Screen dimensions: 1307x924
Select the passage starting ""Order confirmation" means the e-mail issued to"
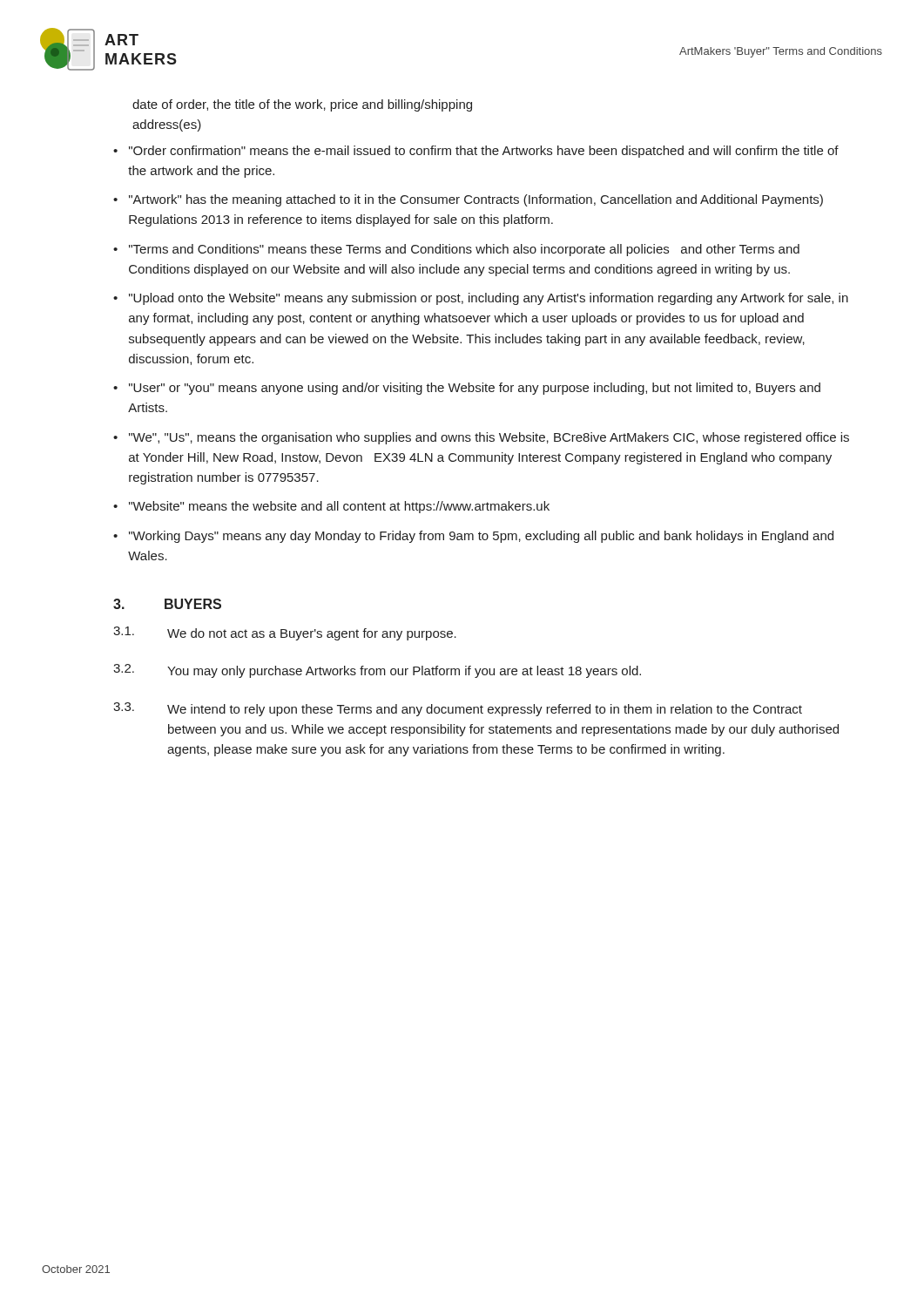click(491, 160)
